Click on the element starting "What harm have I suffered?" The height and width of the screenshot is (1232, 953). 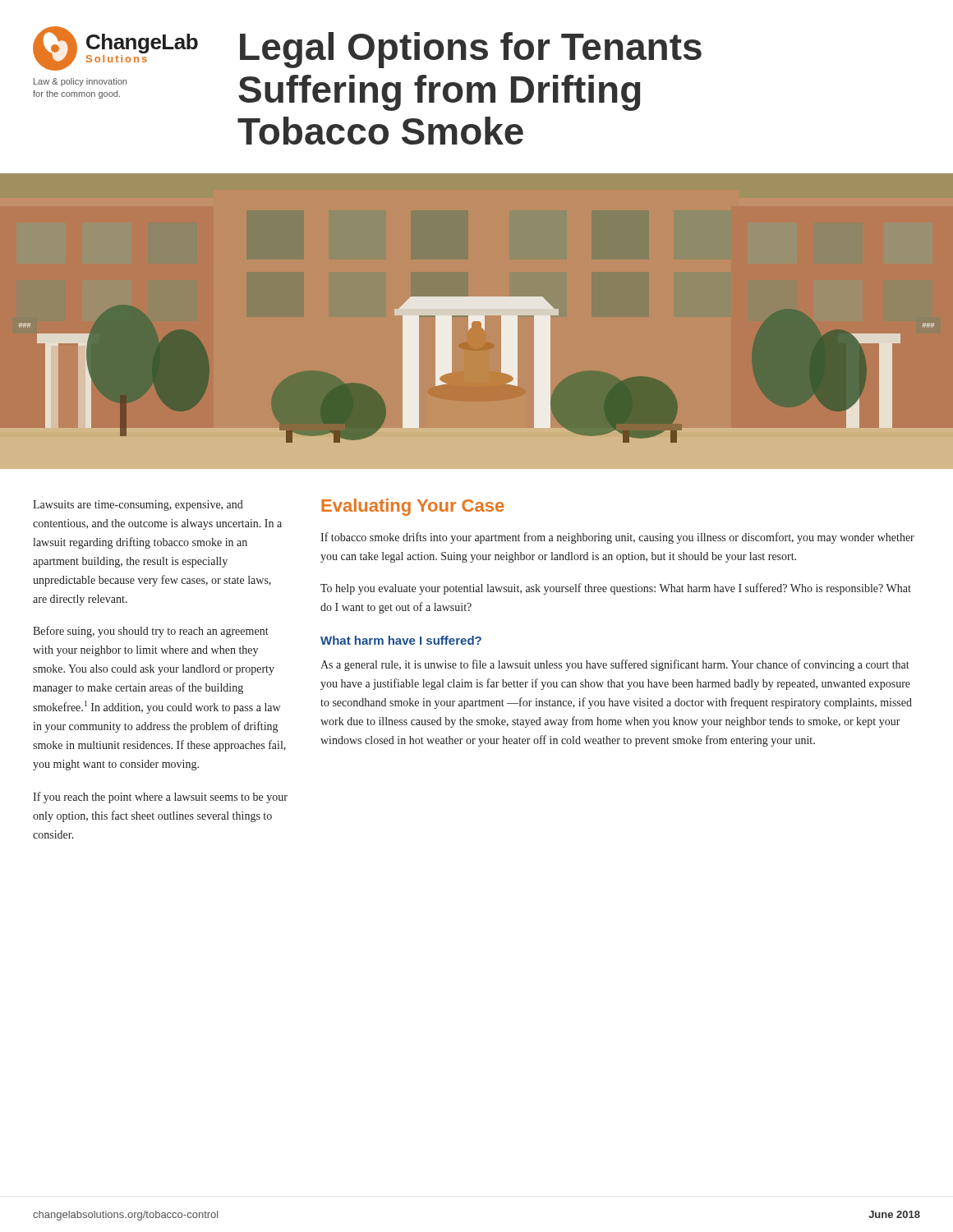(401, 640)
